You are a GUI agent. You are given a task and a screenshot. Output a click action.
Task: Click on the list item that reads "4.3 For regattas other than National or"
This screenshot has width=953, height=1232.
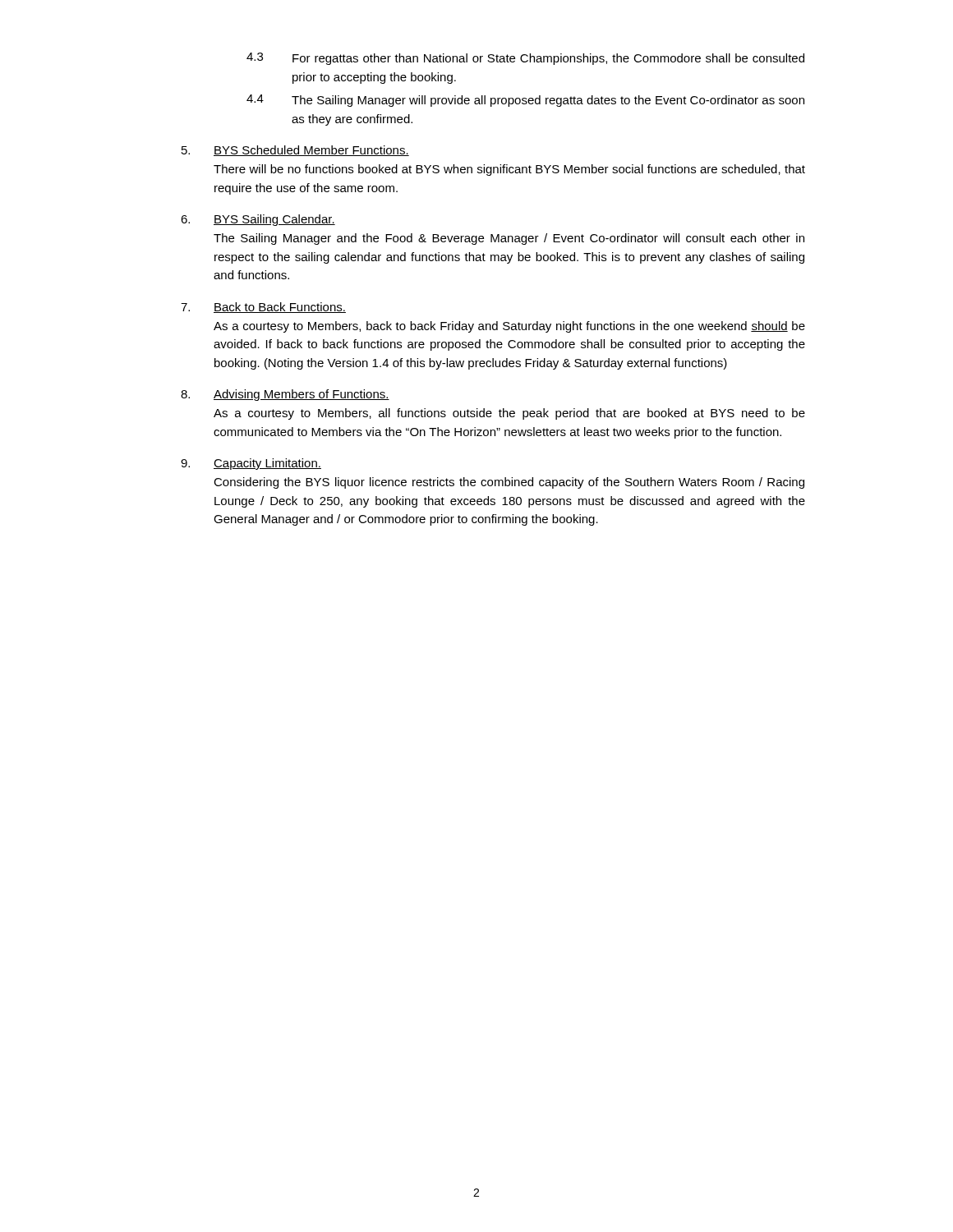(526, 68)
